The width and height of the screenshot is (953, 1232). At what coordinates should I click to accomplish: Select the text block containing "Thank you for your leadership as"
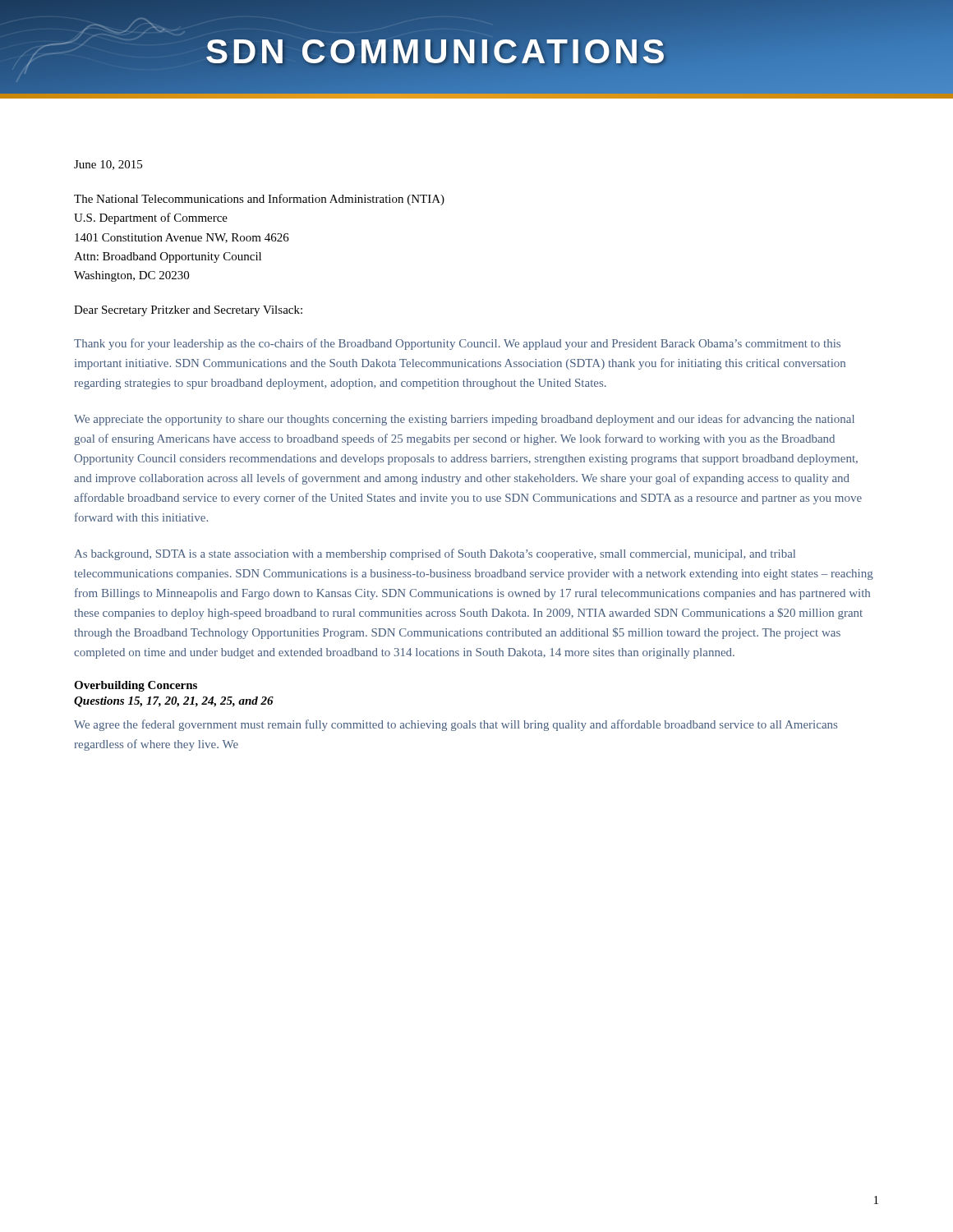click(460, 363)
